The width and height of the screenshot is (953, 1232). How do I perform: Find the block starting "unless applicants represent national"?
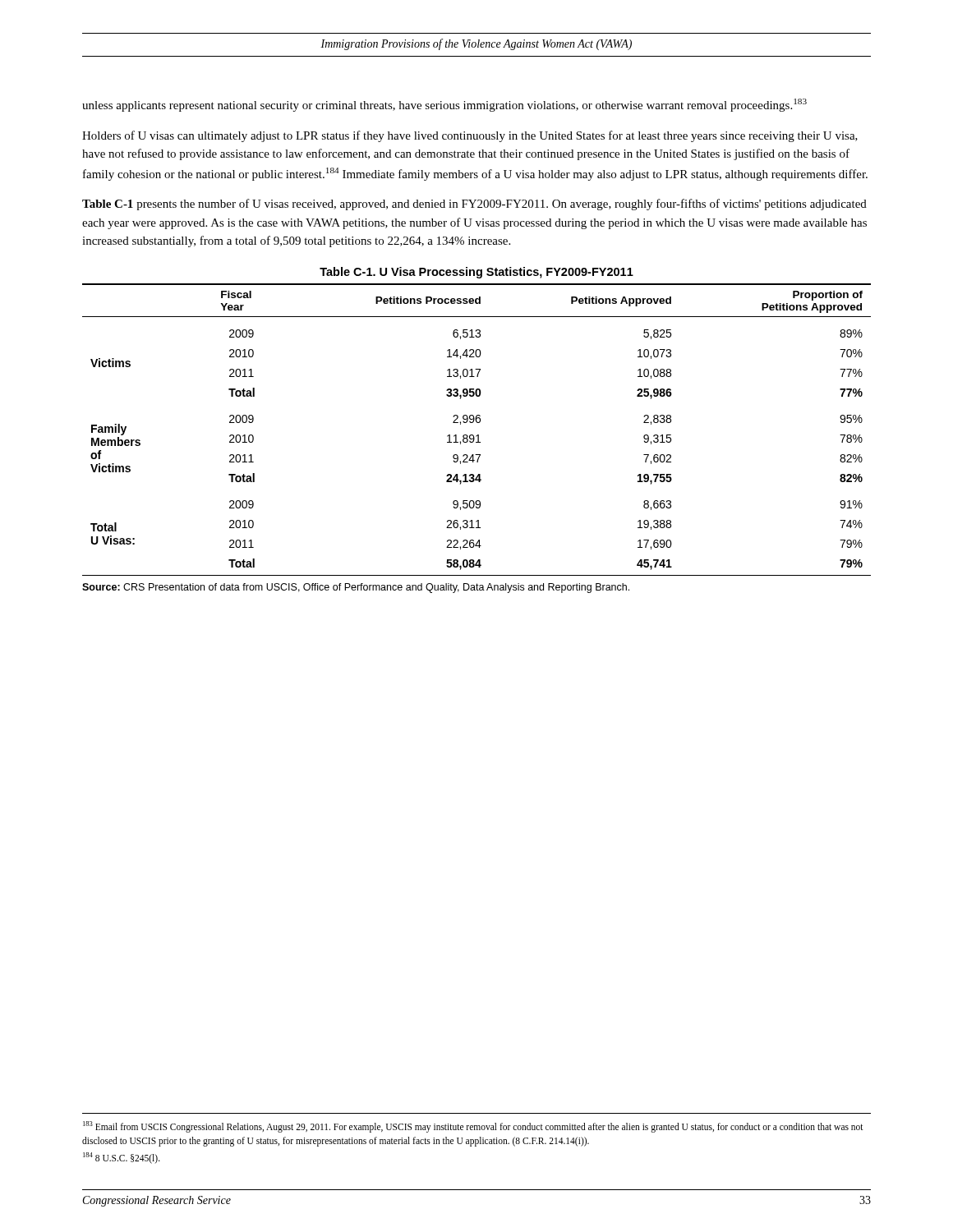pos(444,104)
